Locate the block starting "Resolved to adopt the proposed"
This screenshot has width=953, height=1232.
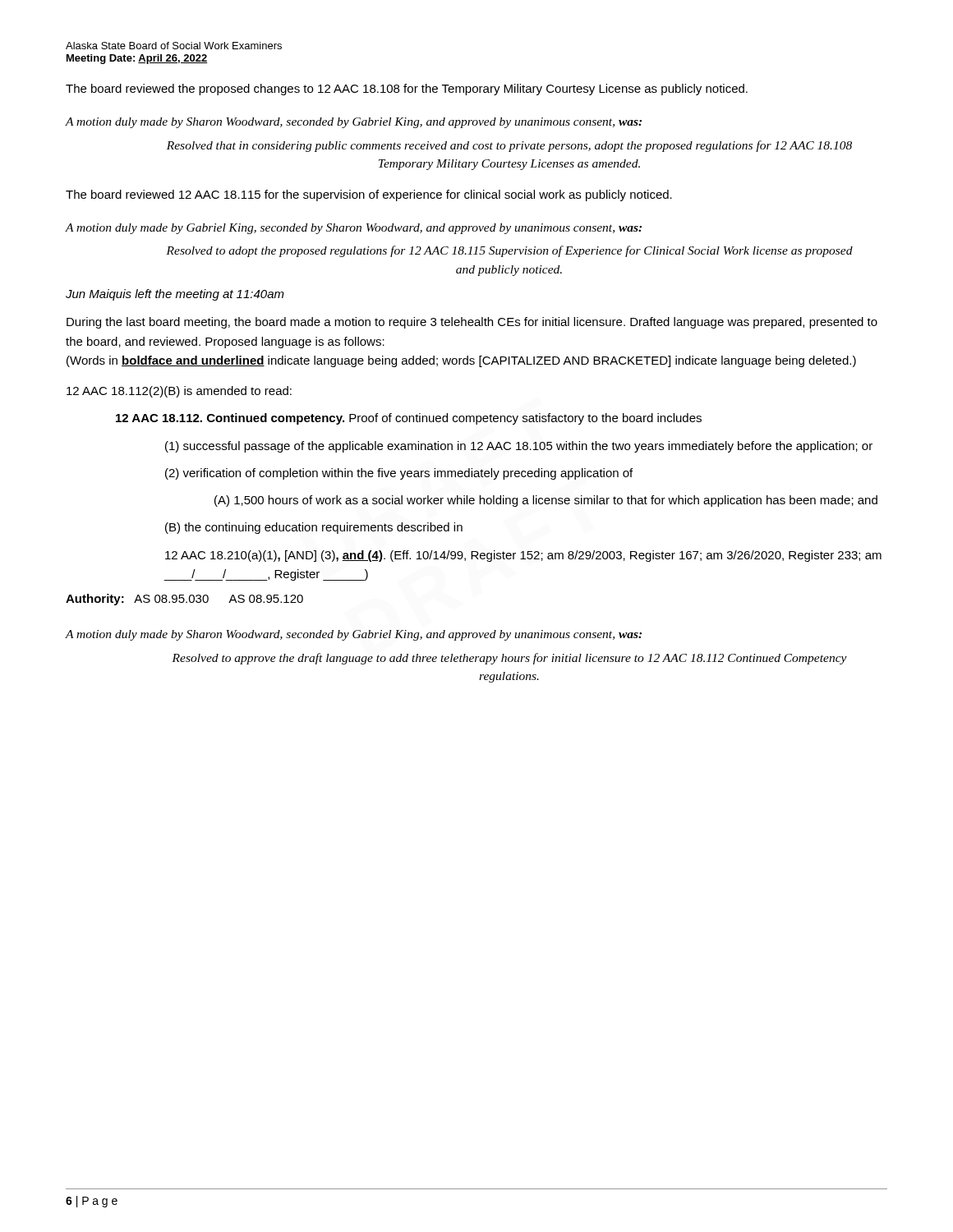coord(509,260)
